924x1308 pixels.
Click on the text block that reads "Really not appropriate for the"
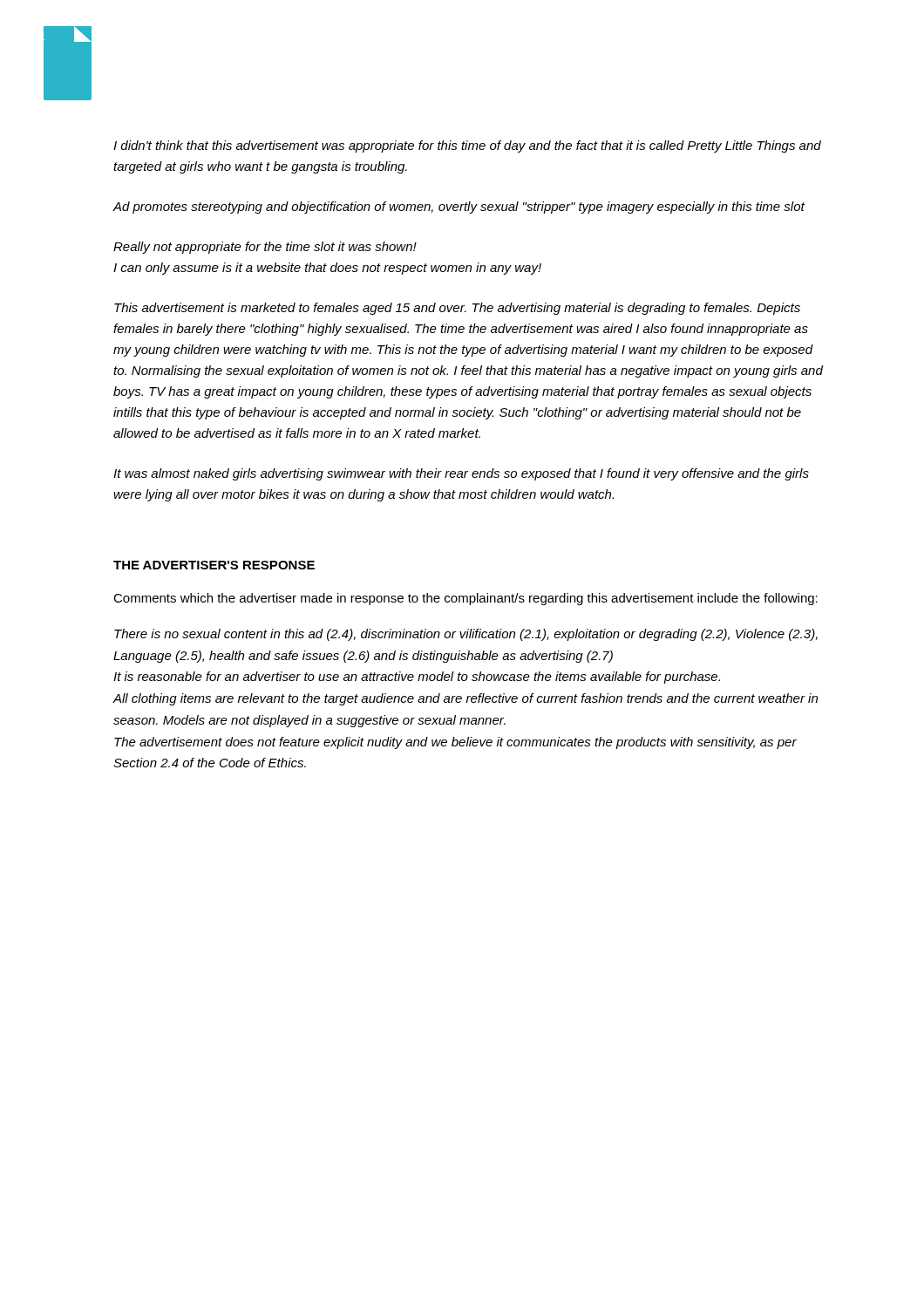pyautogui.click(x=471, y=257)
